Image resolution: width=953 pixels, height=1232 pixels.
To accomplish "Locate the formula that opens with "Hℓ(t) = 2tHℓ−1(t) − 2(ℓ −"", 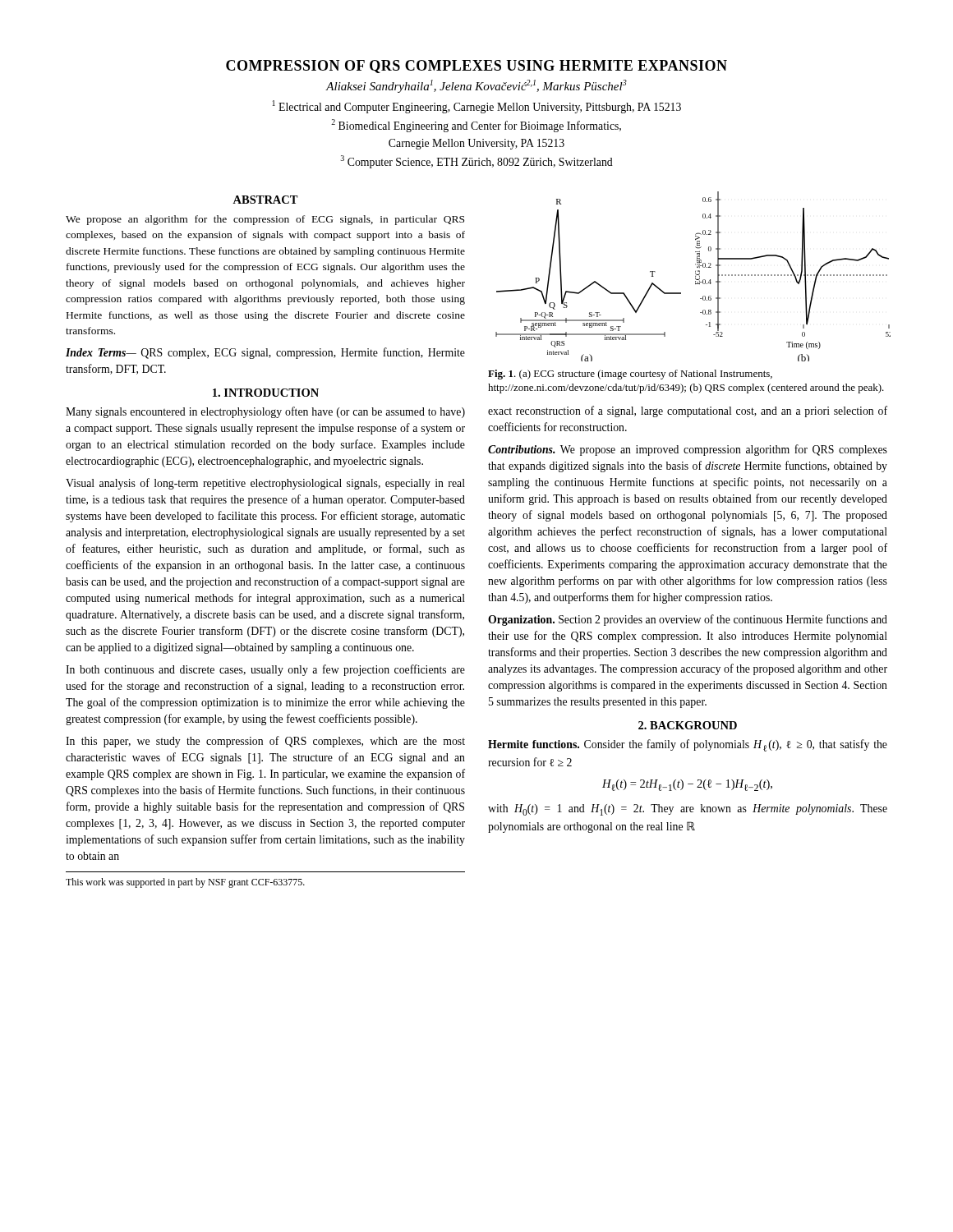I will click(x=688, y=785).
